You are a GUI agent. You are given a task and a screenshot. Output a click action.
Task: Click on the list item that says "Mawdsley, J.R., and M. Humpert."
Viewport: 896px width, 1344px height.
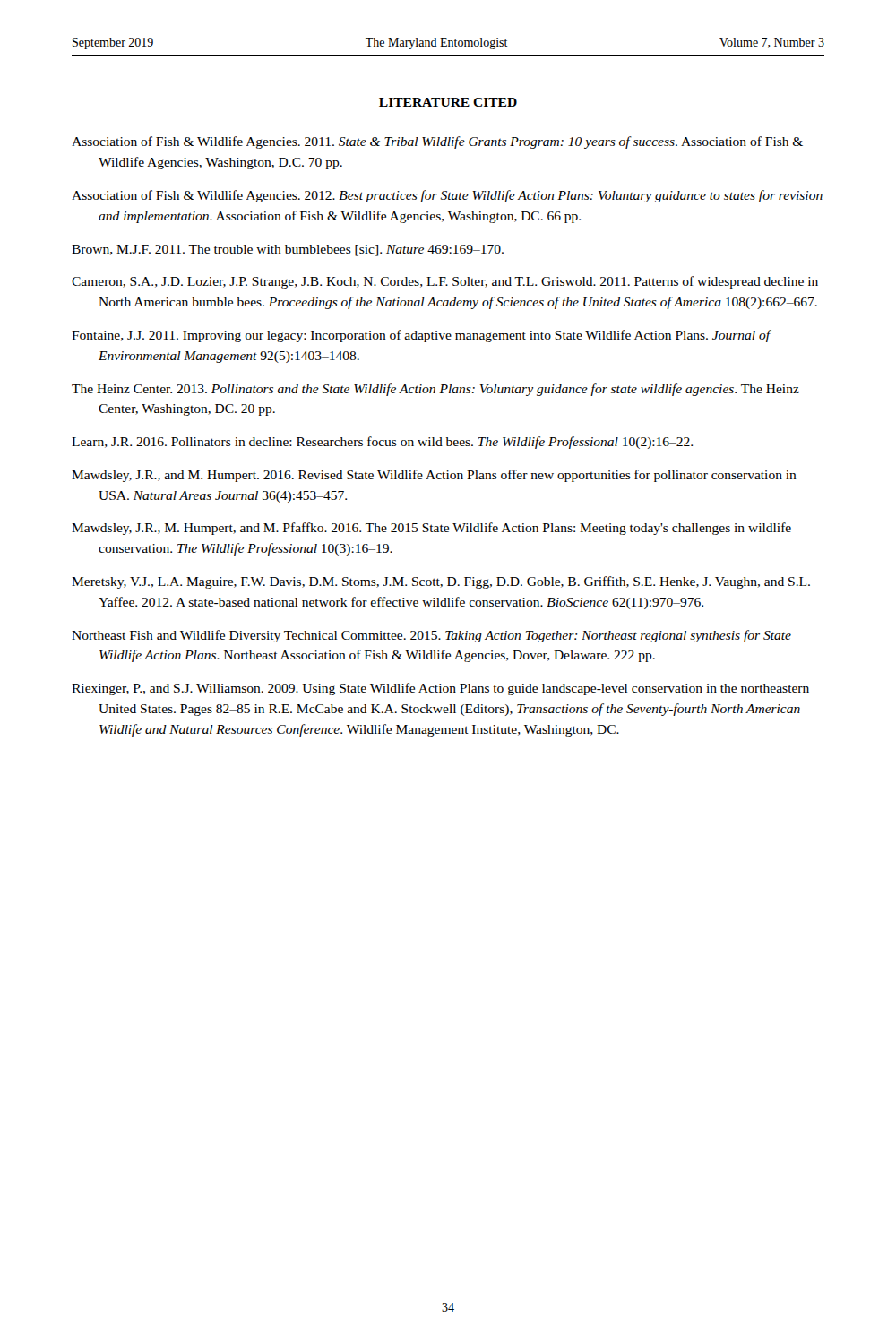434,485
